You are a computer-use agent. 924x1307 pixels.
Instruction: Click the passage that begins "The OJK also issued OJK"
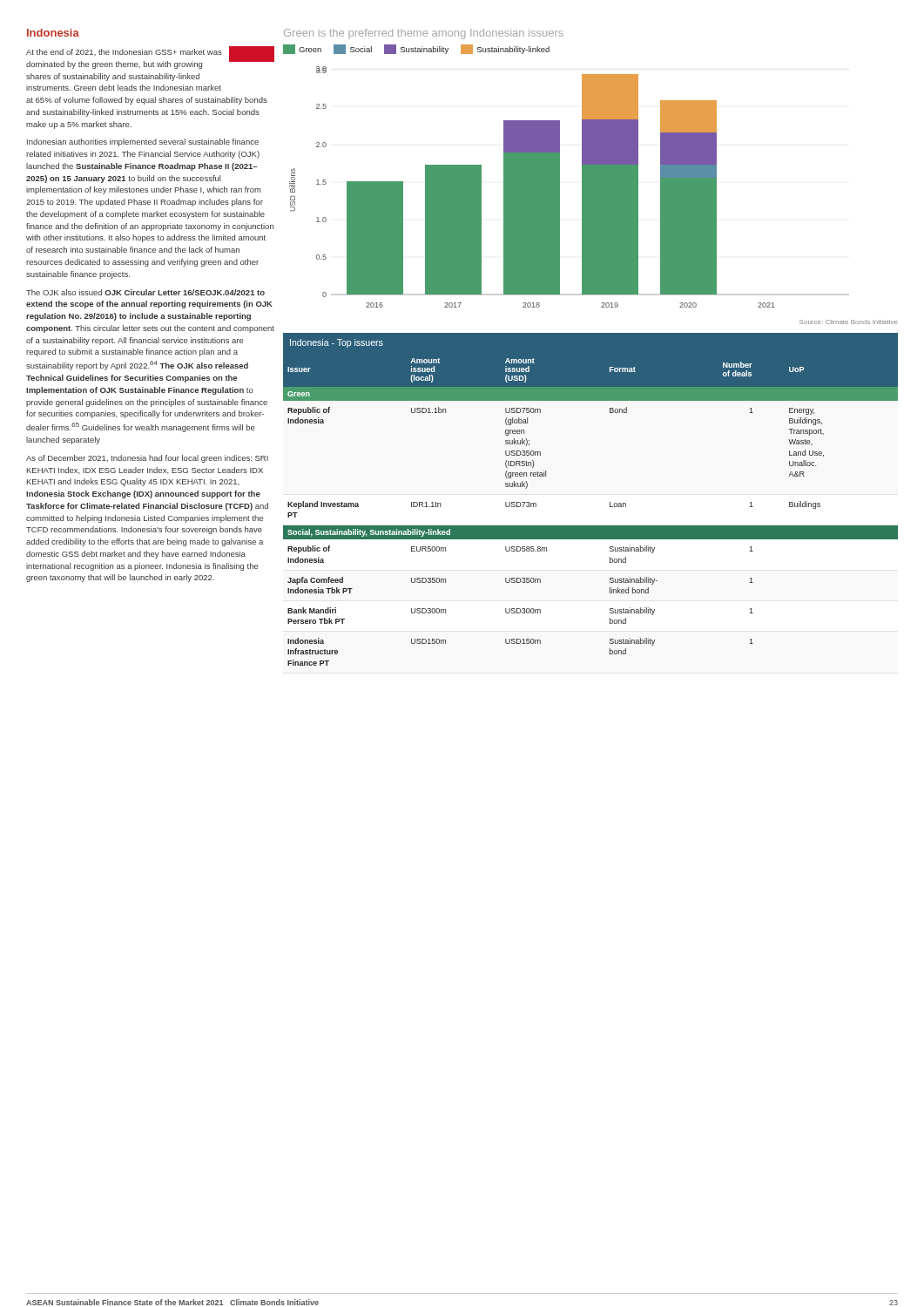tap(150, 366)
